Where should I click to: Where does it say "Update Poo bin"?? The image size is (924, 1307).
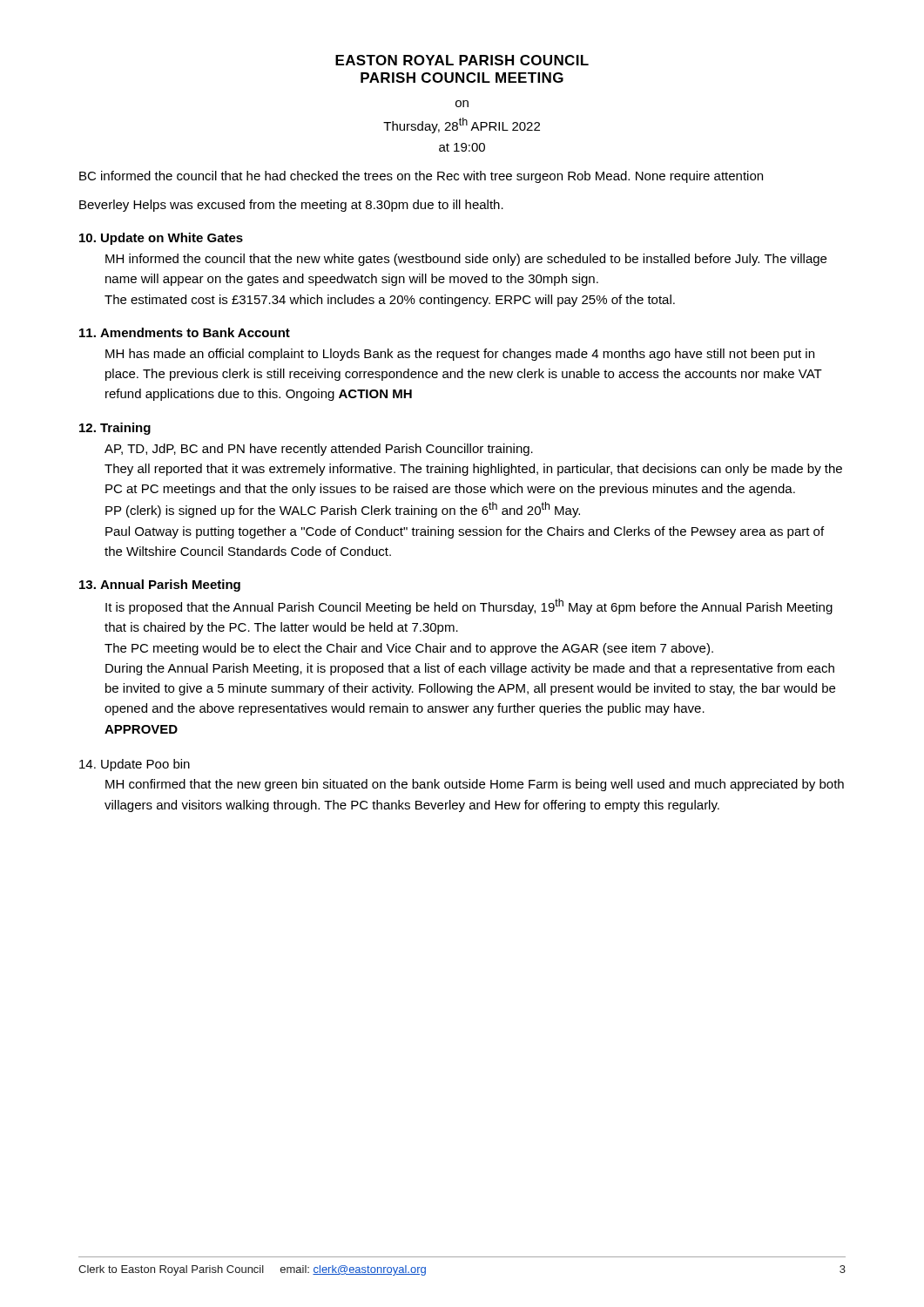click(x=134, y=763)
